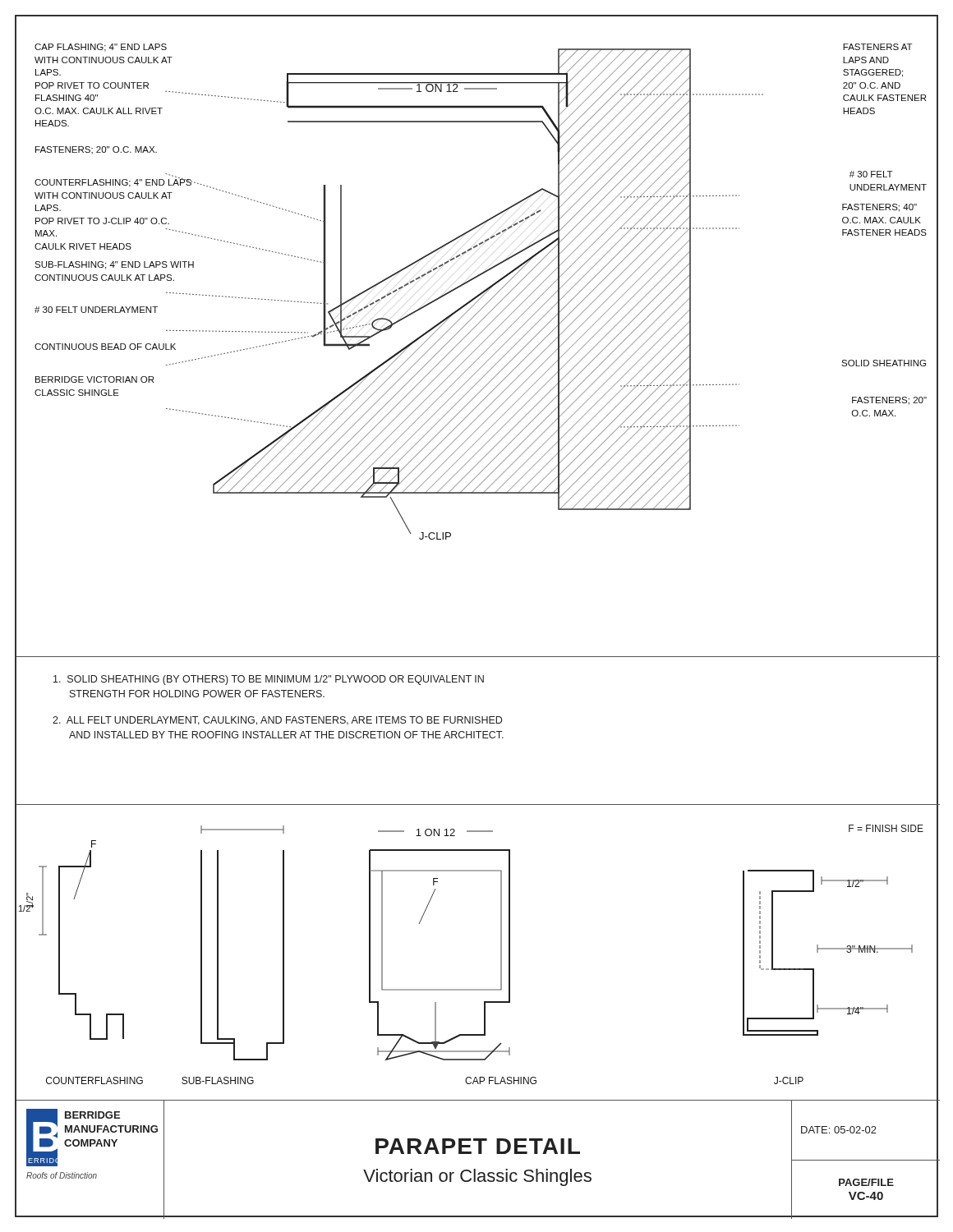The width and height of the screenshot is (953, 1232).
Task: Point to the block beginning "SOLID SHEATHING (BY OTHERS) TO"
Action: [269, 688]
